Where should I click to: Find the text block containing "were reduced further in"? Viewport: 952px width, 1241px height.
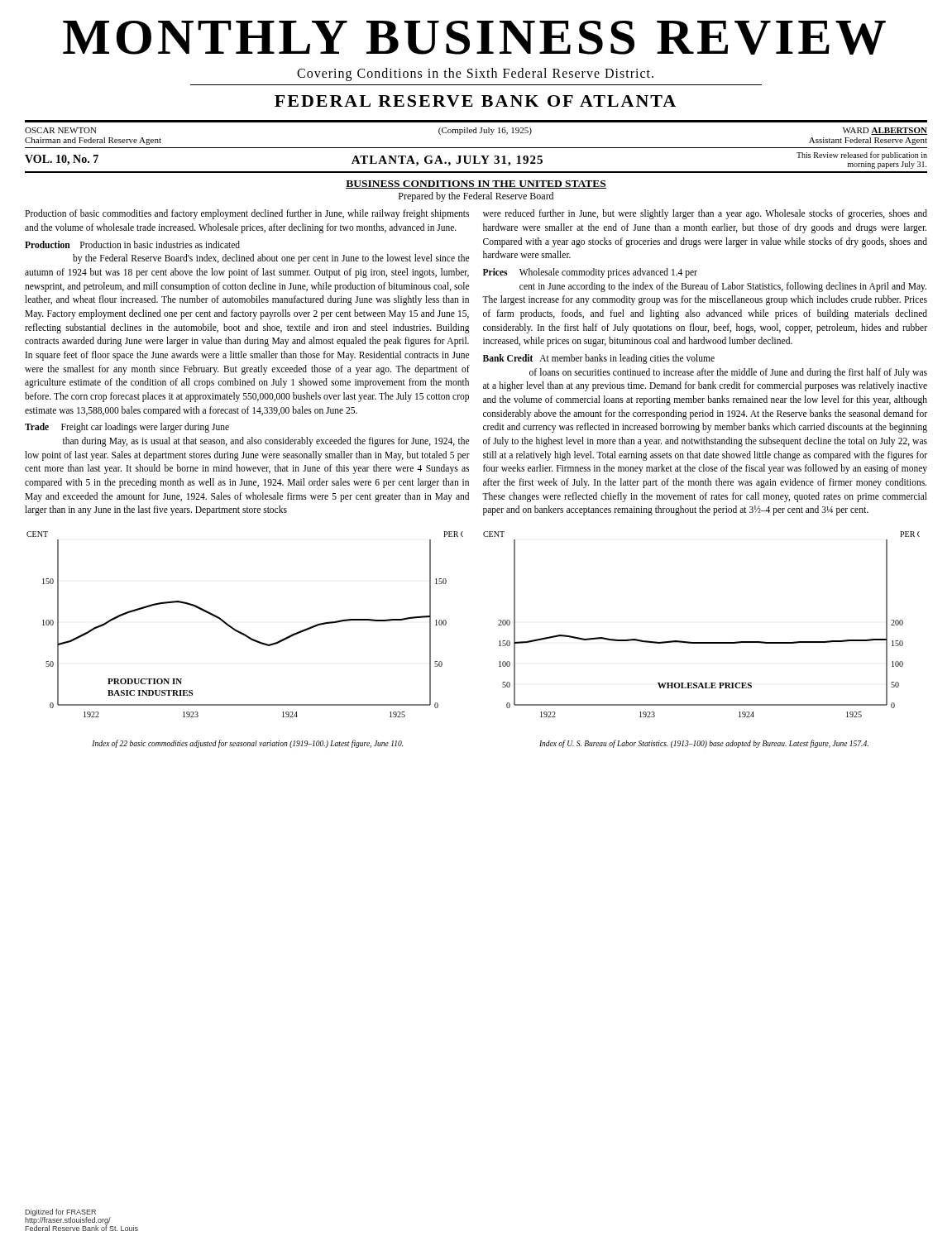point(705,362)
